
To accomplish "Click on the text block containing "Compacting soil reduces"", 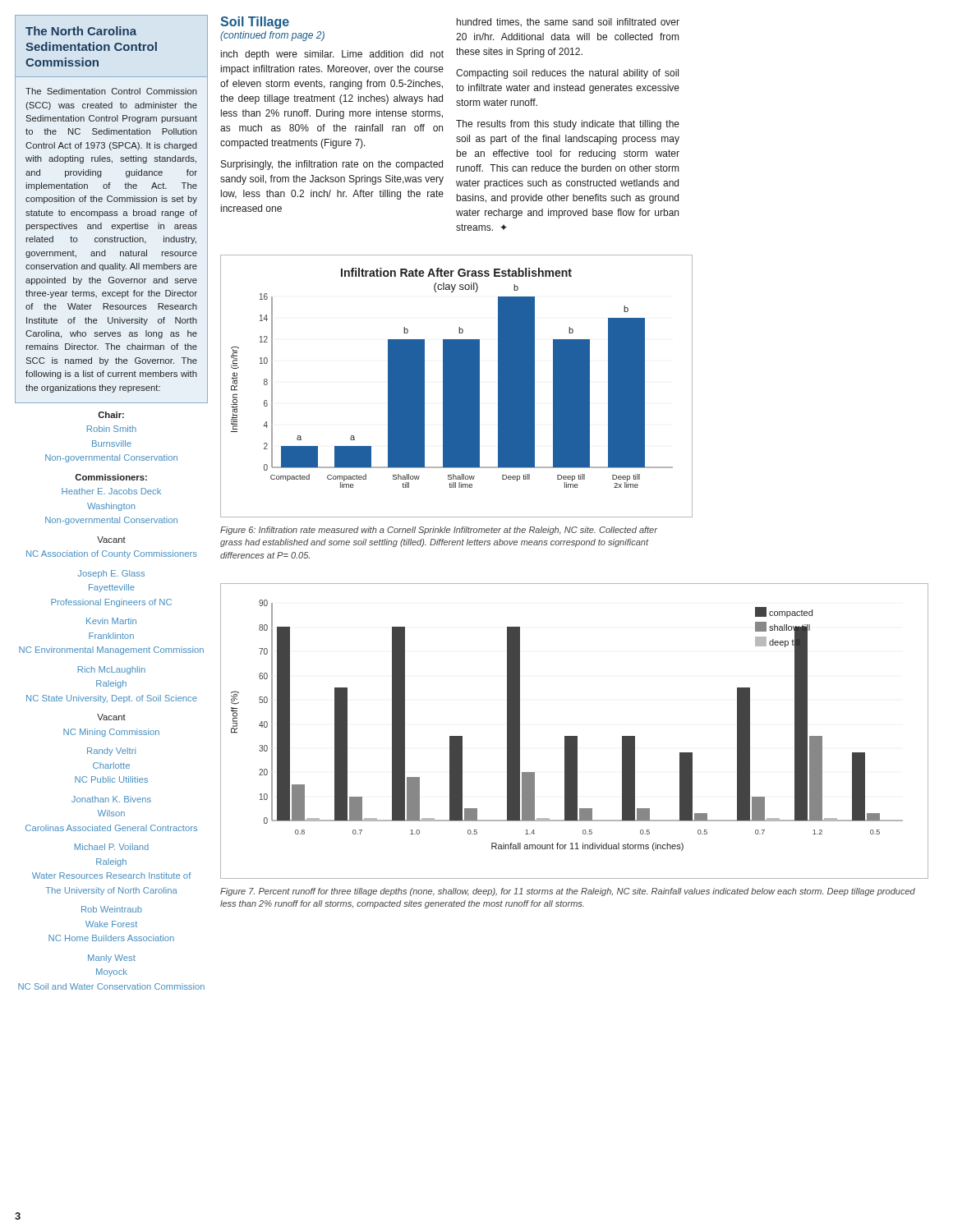I will (568, 88).
